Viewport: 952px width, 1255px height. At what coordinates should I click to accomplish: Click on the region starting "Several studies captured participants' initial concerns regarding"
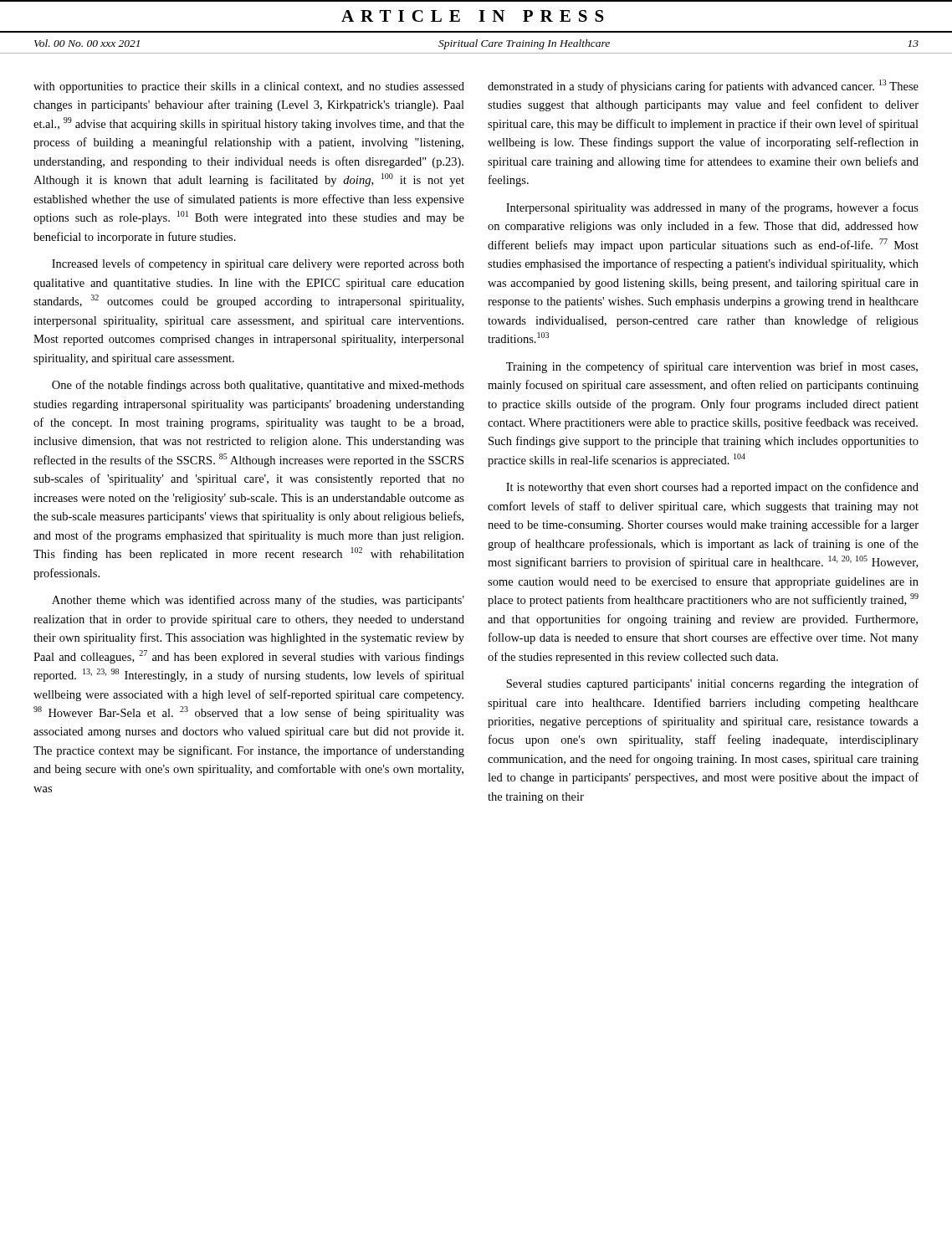click(703, 740)
